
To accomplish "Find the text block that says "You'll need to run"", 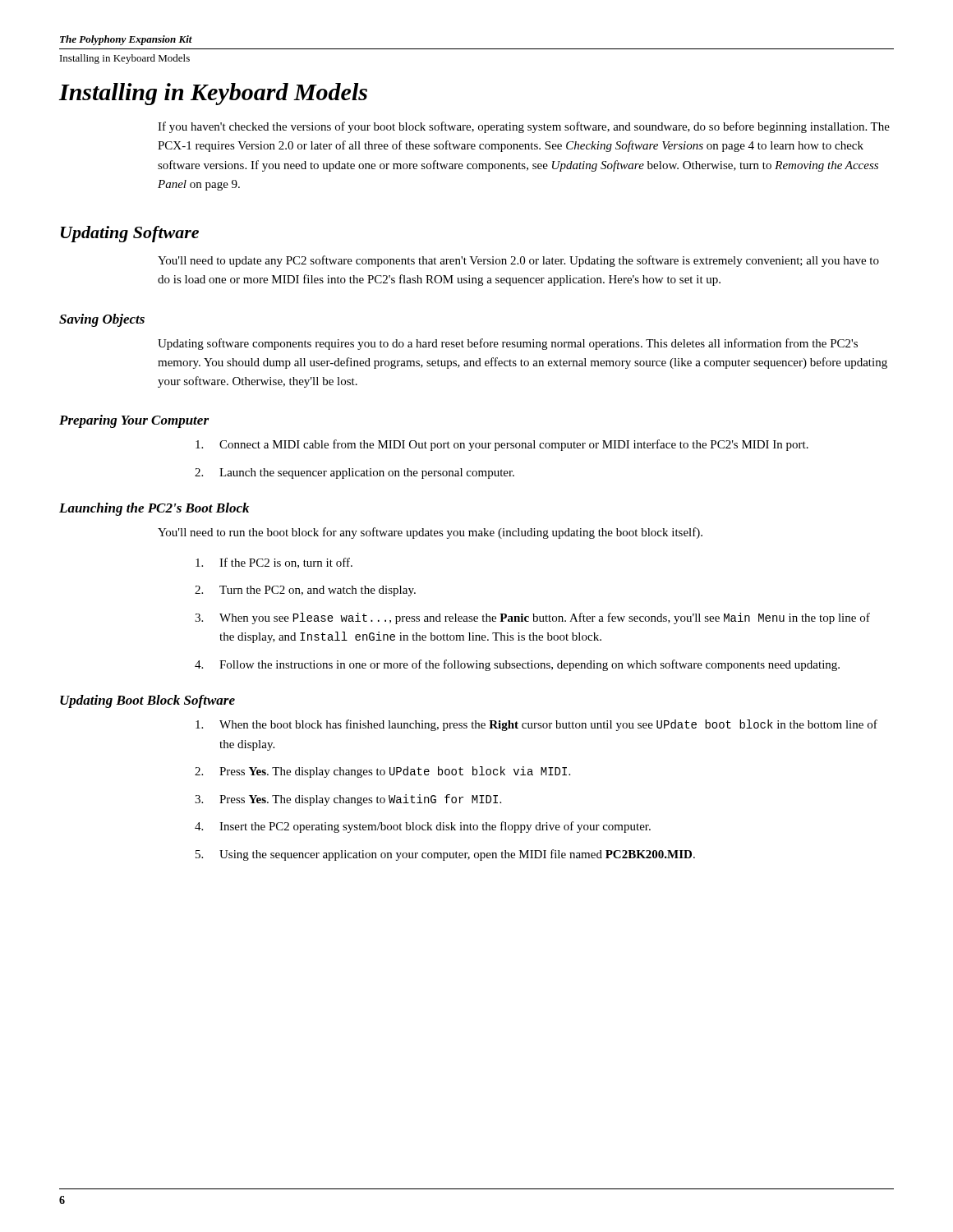I will [x=430, y=532].
